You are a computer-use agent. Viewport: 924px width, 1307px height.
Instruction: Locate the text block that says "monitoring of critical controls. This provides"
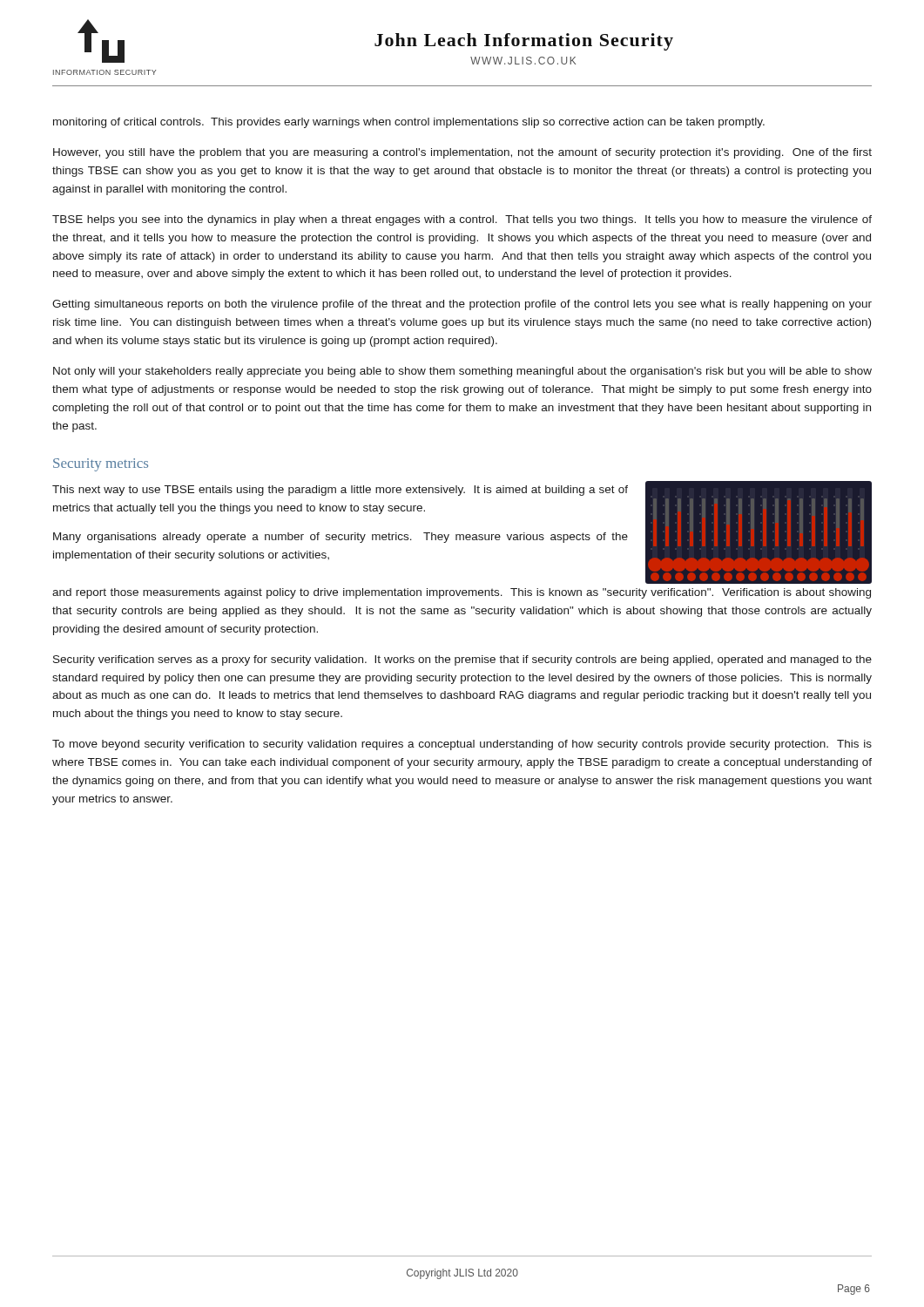[409, 122]
